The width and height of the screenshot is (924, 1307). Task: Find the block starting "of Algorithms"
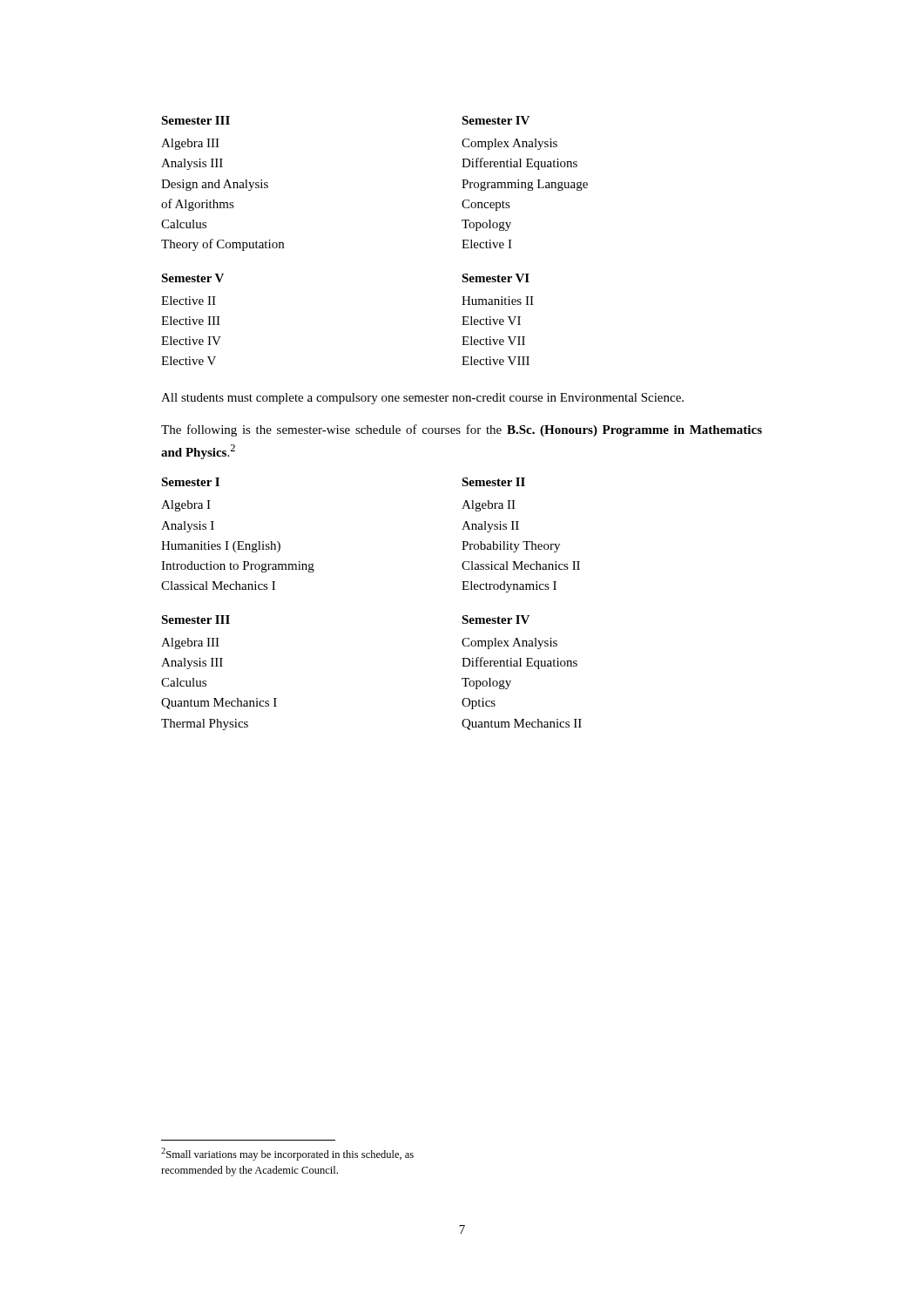(x=198, y=204)
